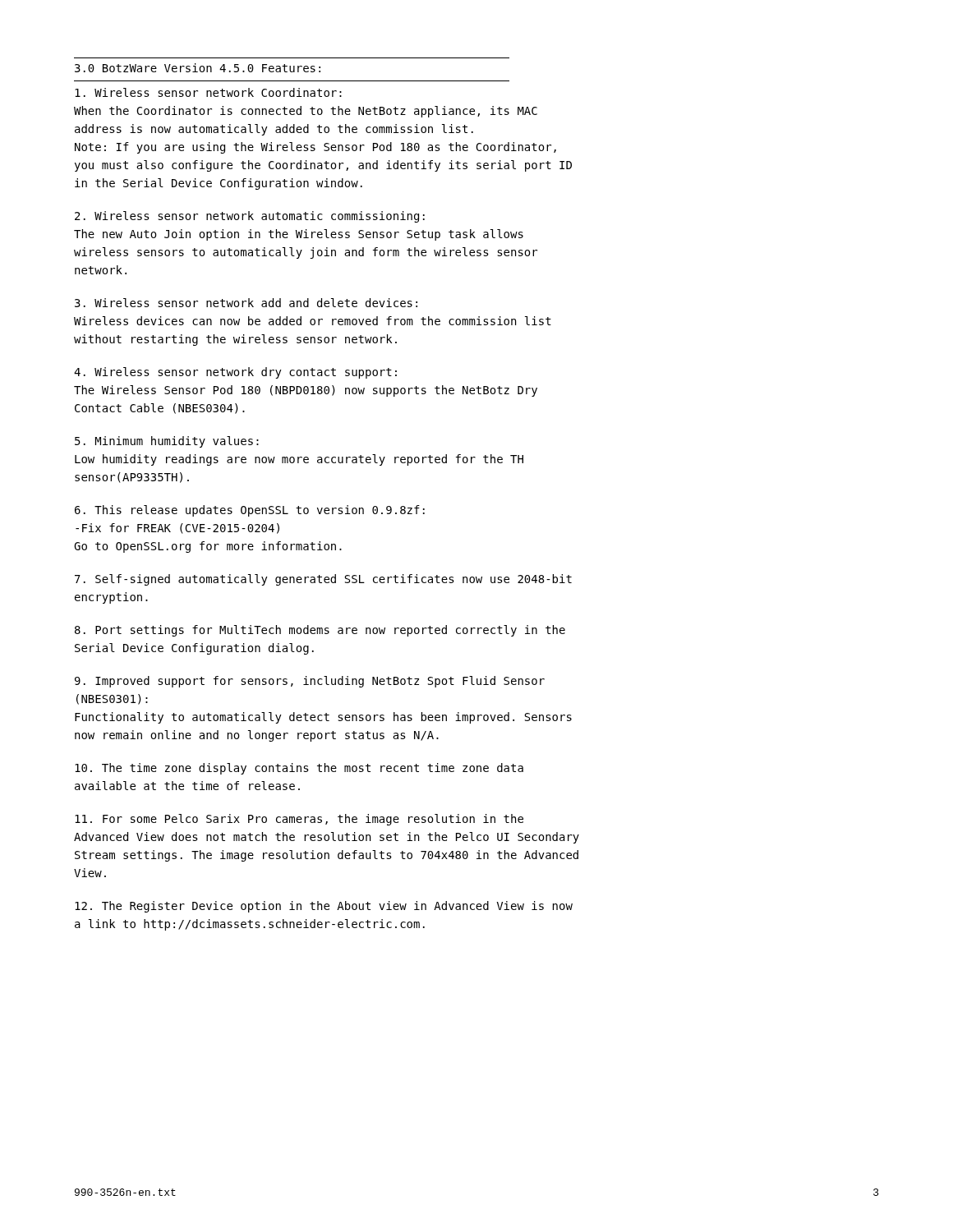Locate the block of text that opens with "11. For some Pelco Sarix Pro cameras,"
The image size is (953, 1232).
click(x=327, y=846)
